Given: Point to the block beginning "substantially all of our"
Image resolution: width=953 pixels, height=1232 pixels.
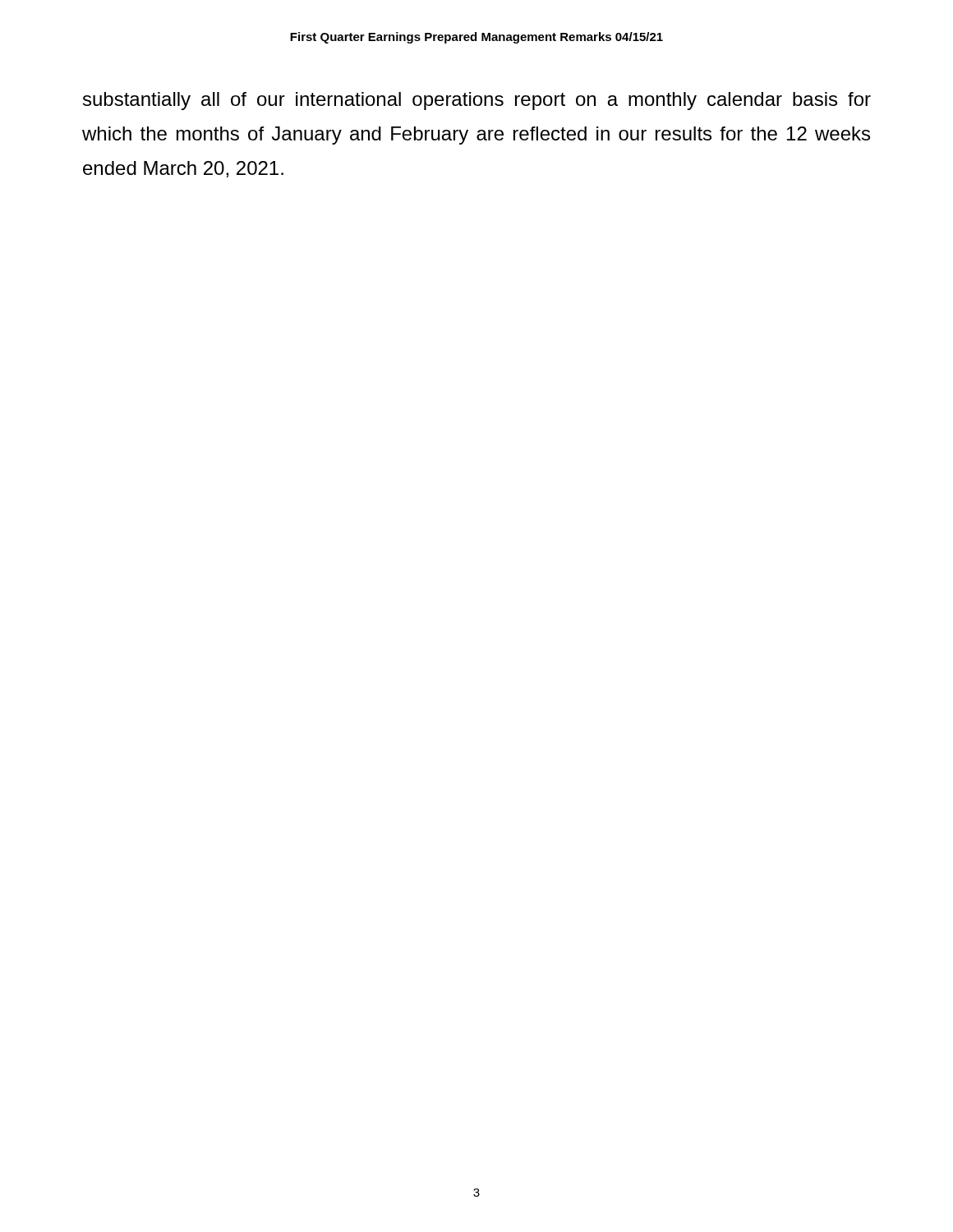Looking at the screenshot, I should (476, 133).
